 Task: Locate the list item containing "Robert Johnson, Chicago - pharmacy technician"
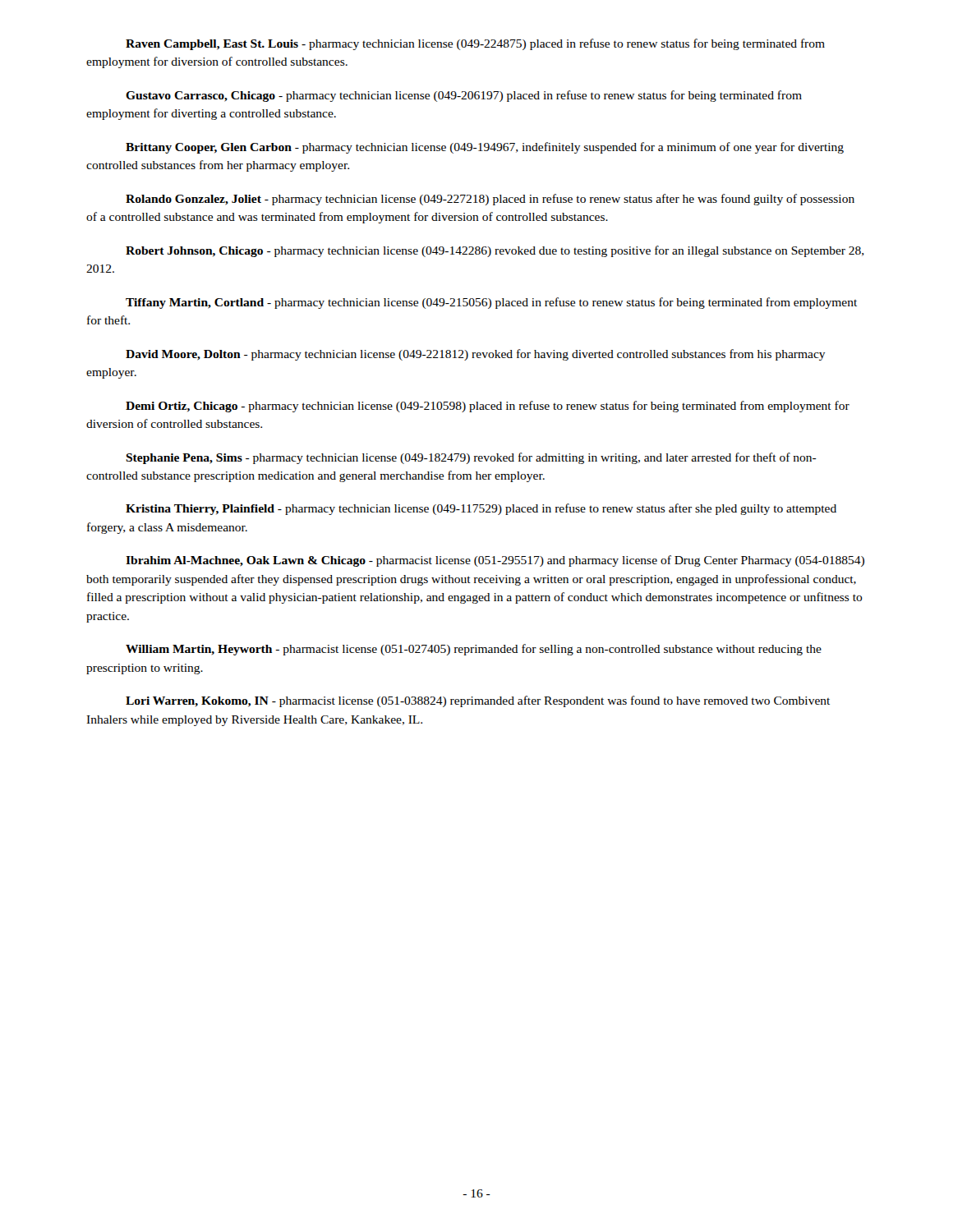click(476, 260)
